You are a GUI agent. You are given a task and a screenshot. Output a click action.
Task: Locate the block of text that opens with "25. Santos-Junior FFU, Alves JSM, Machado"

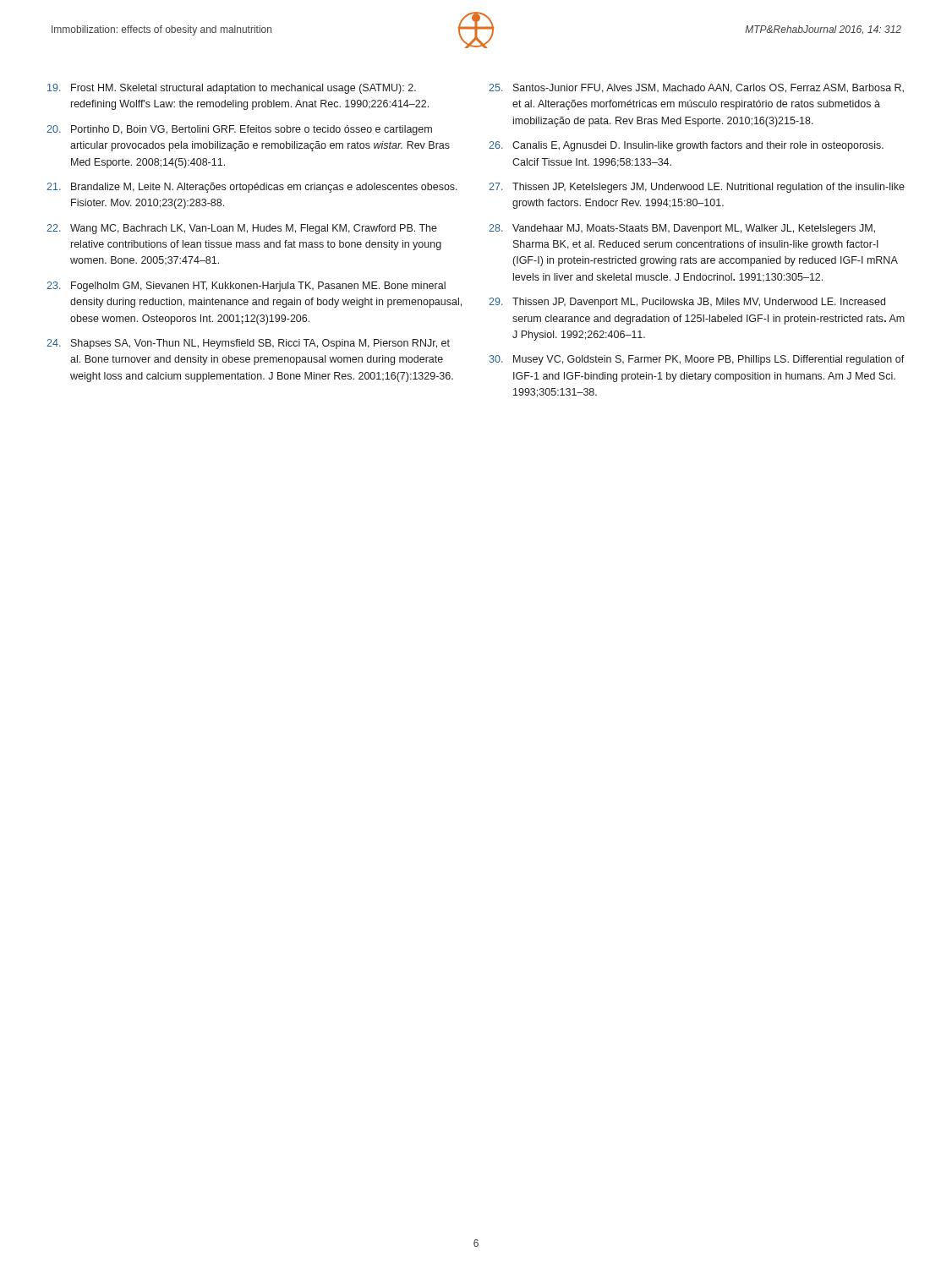pos(697,105)
